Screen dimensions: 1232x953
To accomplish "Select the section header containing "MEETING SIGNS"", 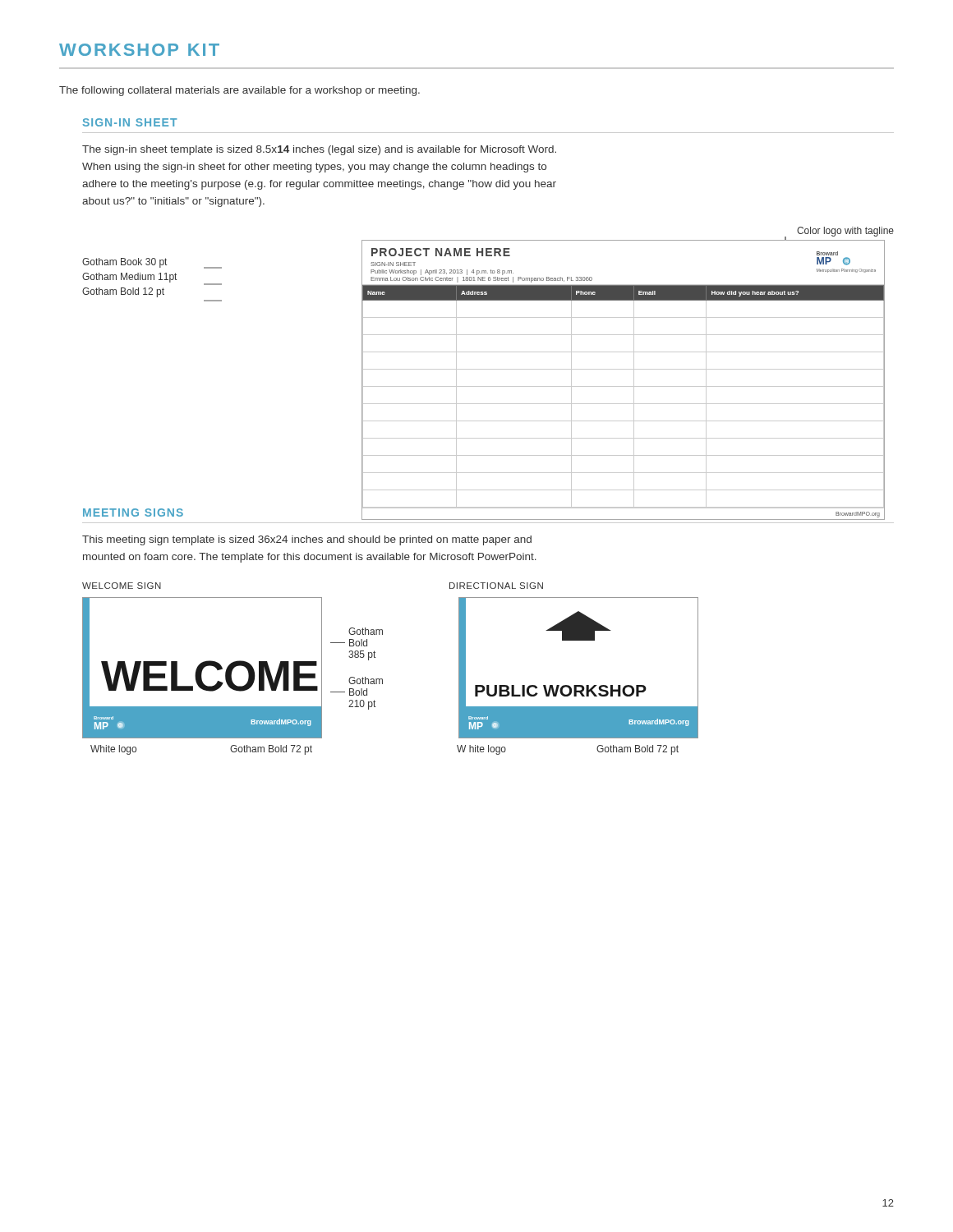I will 133,512.
